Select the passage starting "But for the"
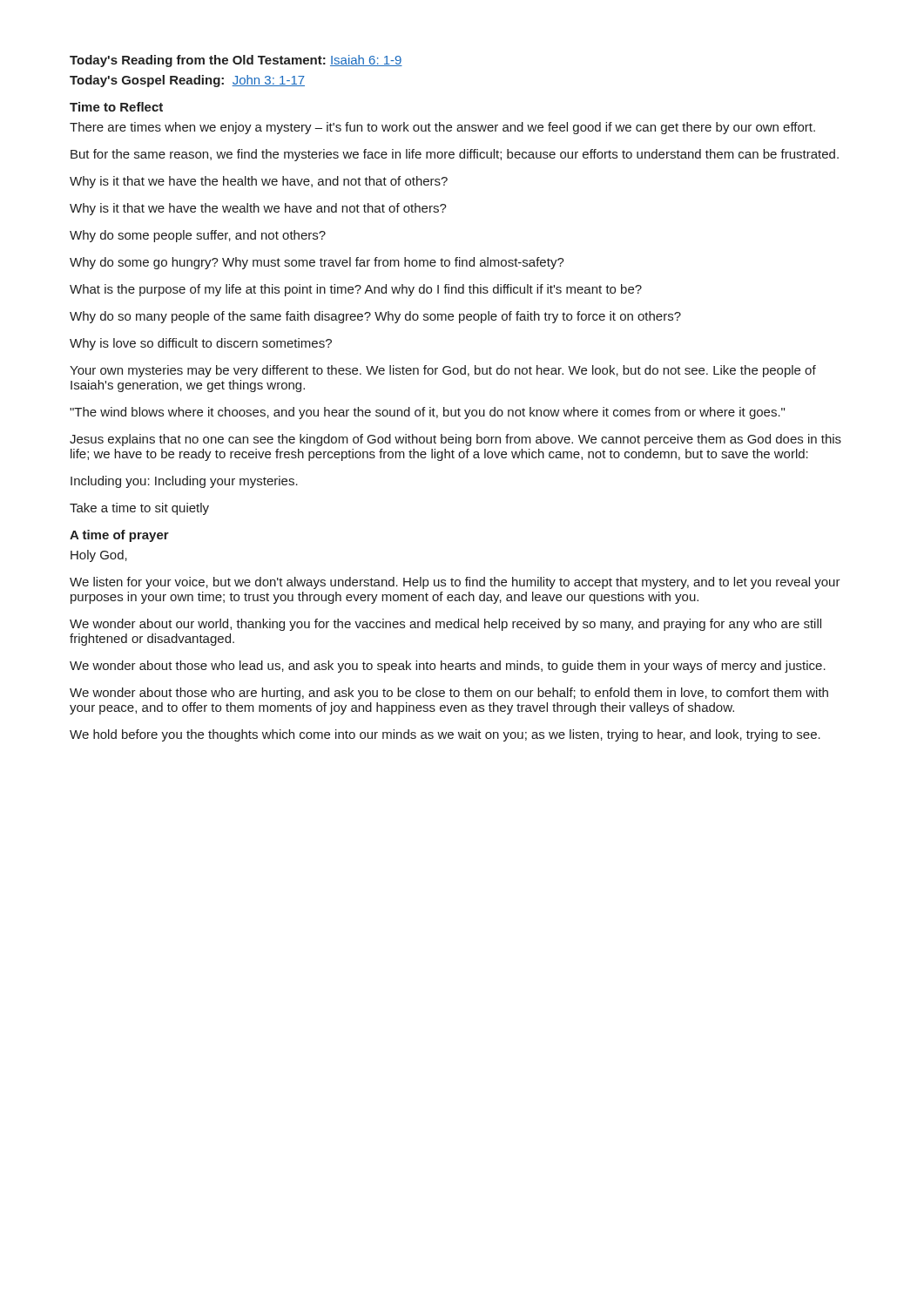Image resolution: width=924 pixels, height=1307 pixels. (455, 154)
